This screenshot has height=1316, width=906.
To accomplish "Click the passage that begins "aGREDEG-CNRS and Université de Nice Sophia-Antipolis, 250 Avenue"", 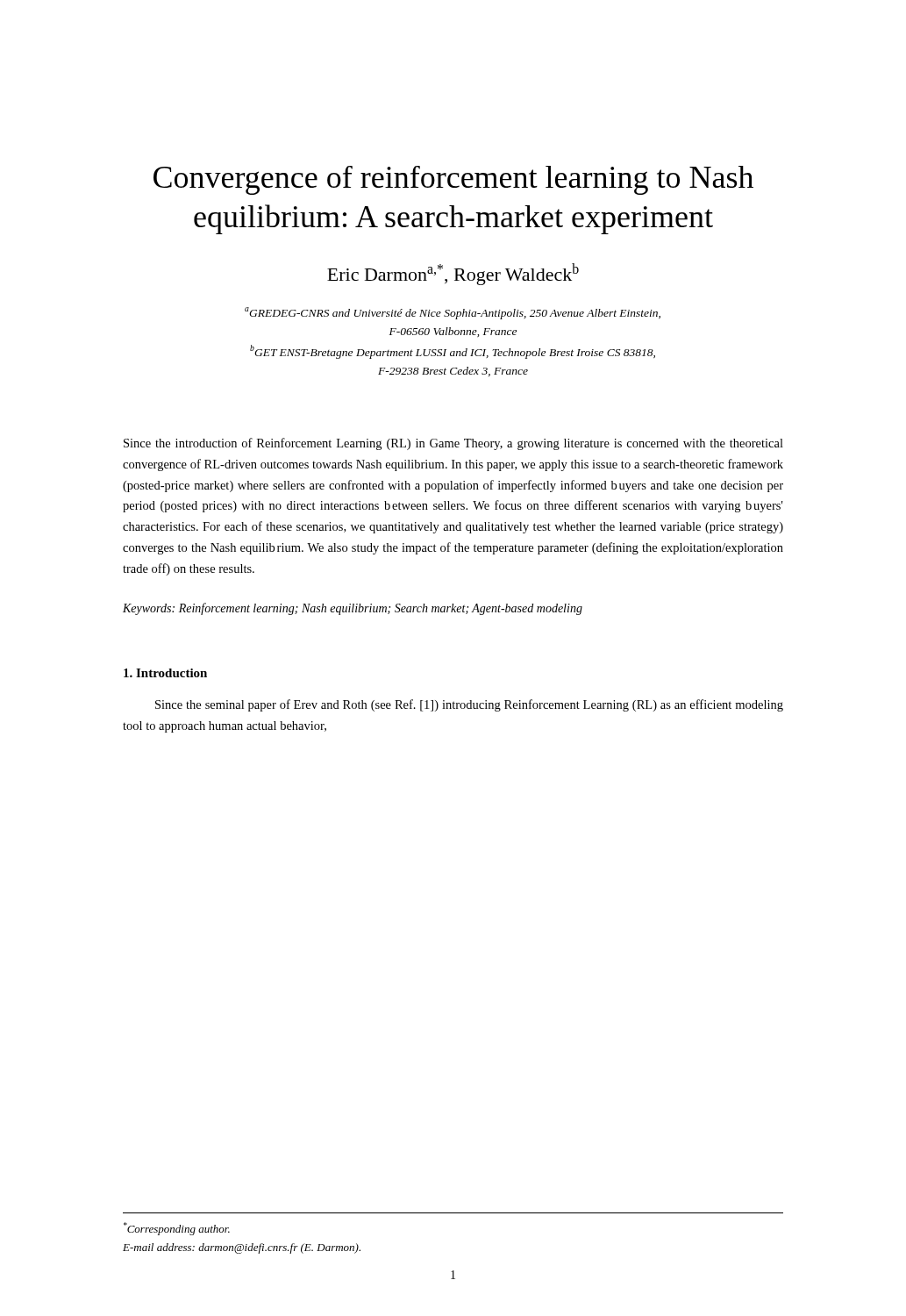I will [453, 341].
